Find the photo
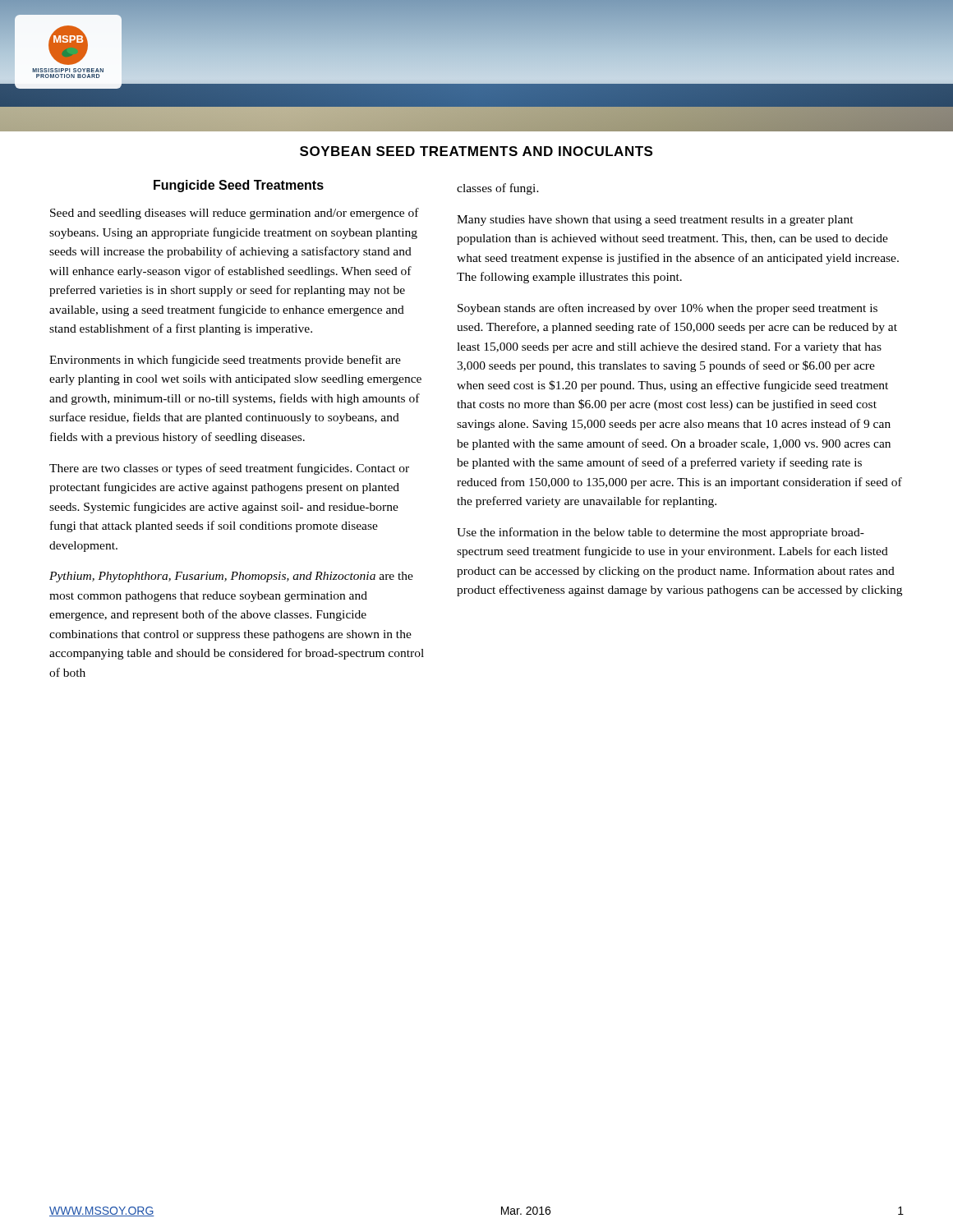Image resolution: width=953 pixels, height=1232 pixels. (x=476, y=66)
